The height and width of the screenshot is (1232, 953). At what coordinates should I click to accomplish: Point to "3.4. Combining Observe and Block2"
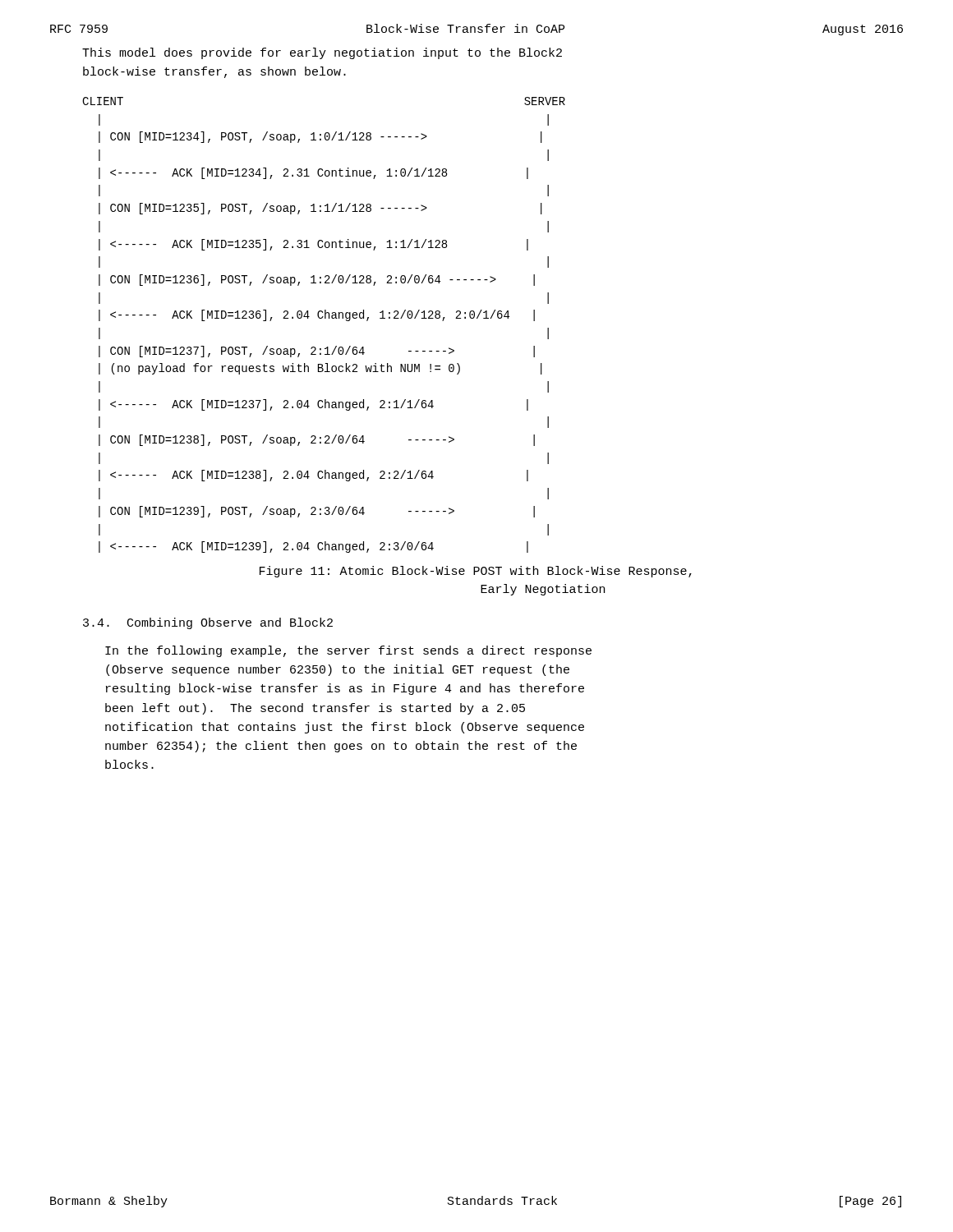(x=208, y=624)
